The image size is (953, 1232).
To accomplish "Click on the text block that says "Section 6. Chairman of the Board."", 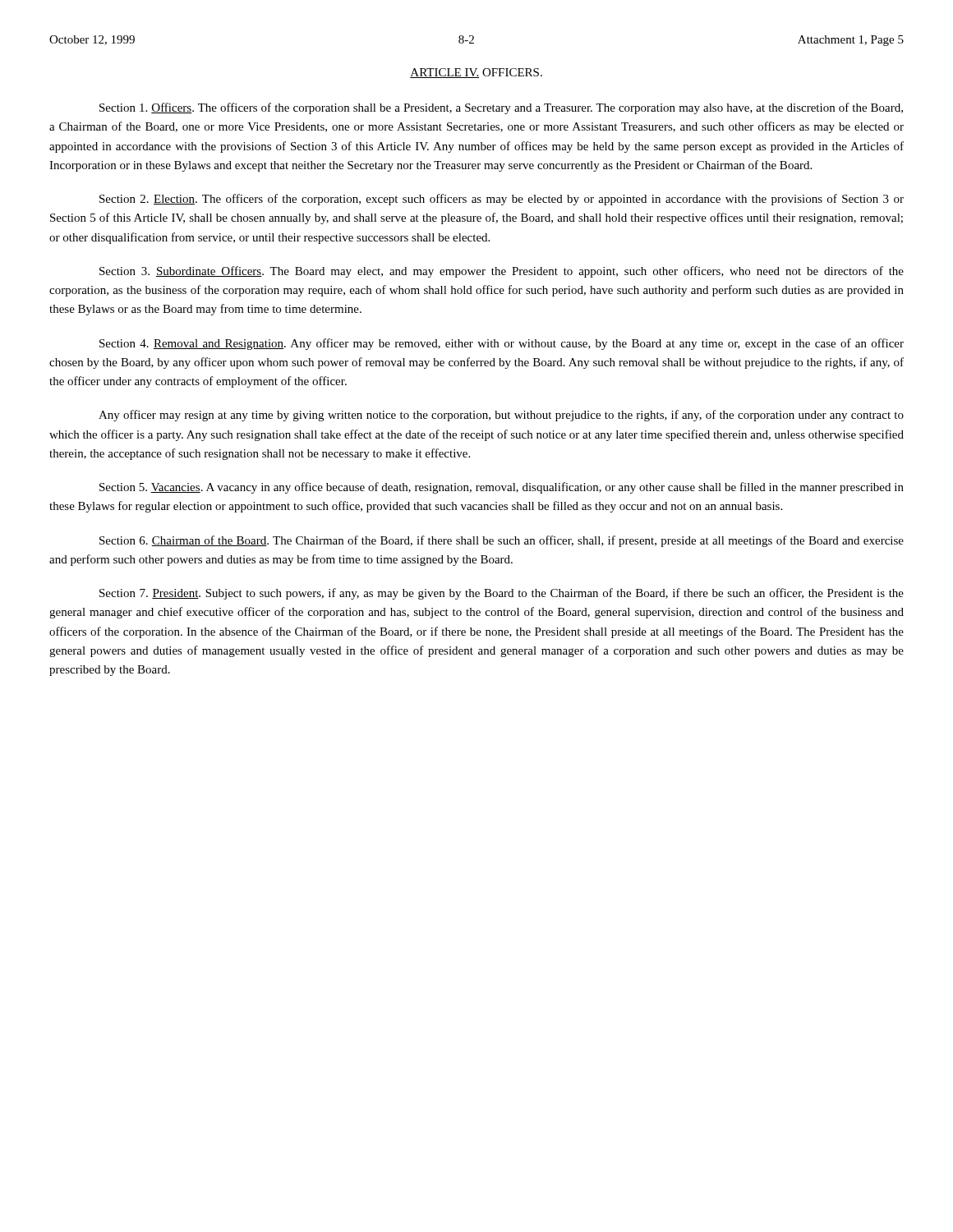I will coord(476,550).
